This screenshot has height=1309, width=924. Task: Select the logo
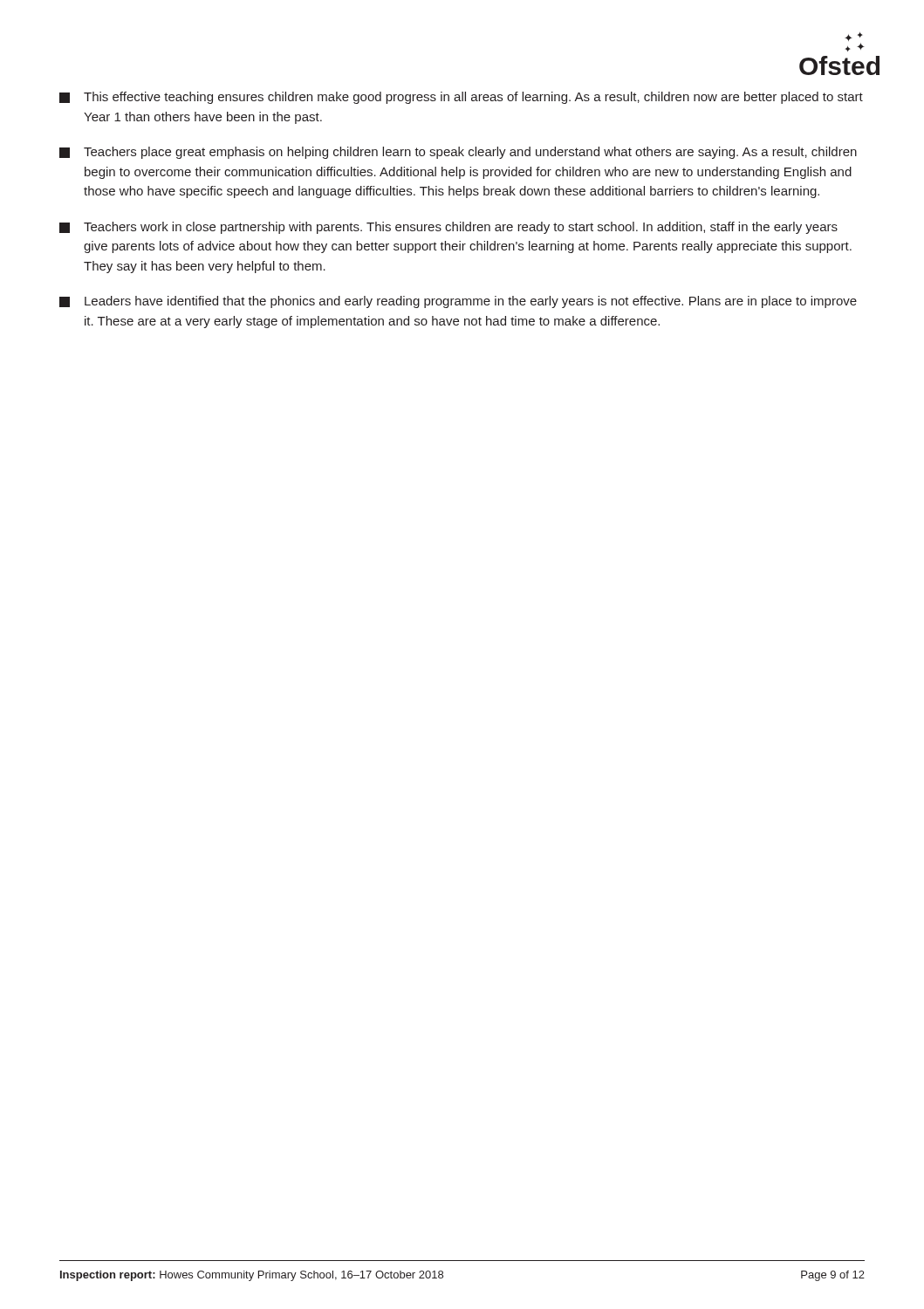844,54
